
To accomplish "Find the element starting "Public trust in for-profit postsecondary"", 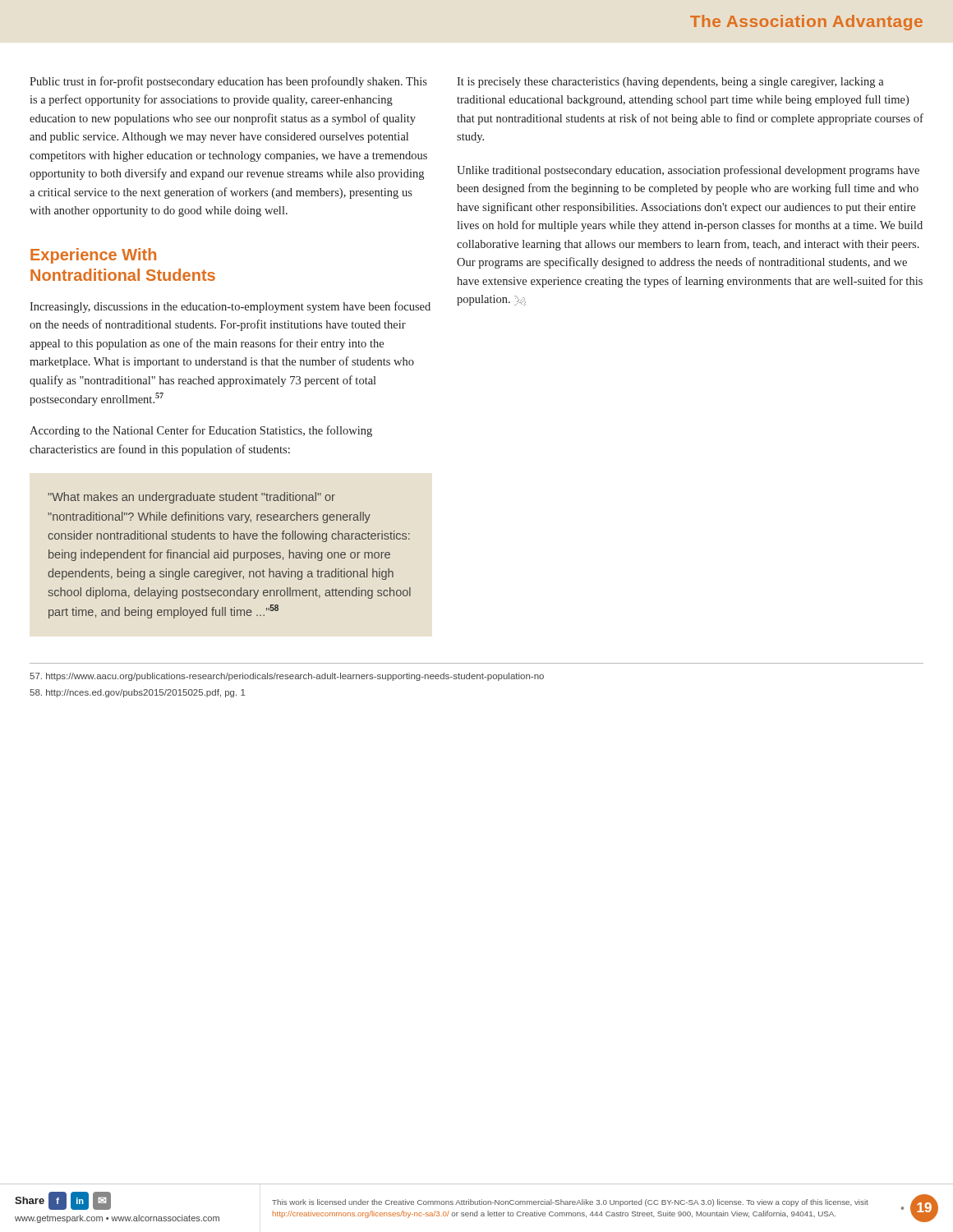I will click(x=229, y=146).
